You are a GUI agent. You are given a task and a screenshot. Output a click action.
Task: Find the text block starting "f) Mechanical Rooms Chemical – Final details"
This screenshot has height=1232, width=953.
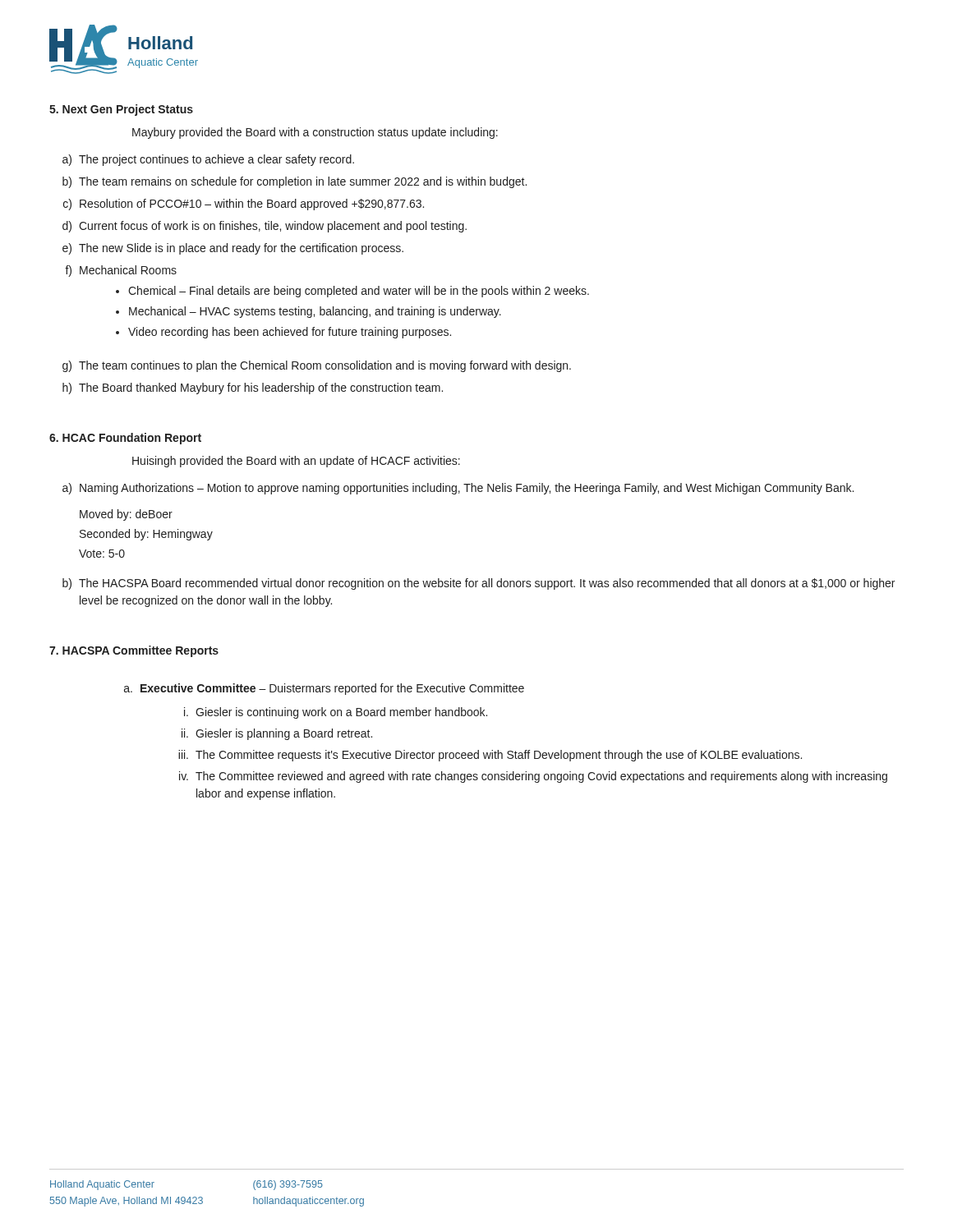point(476,307)
